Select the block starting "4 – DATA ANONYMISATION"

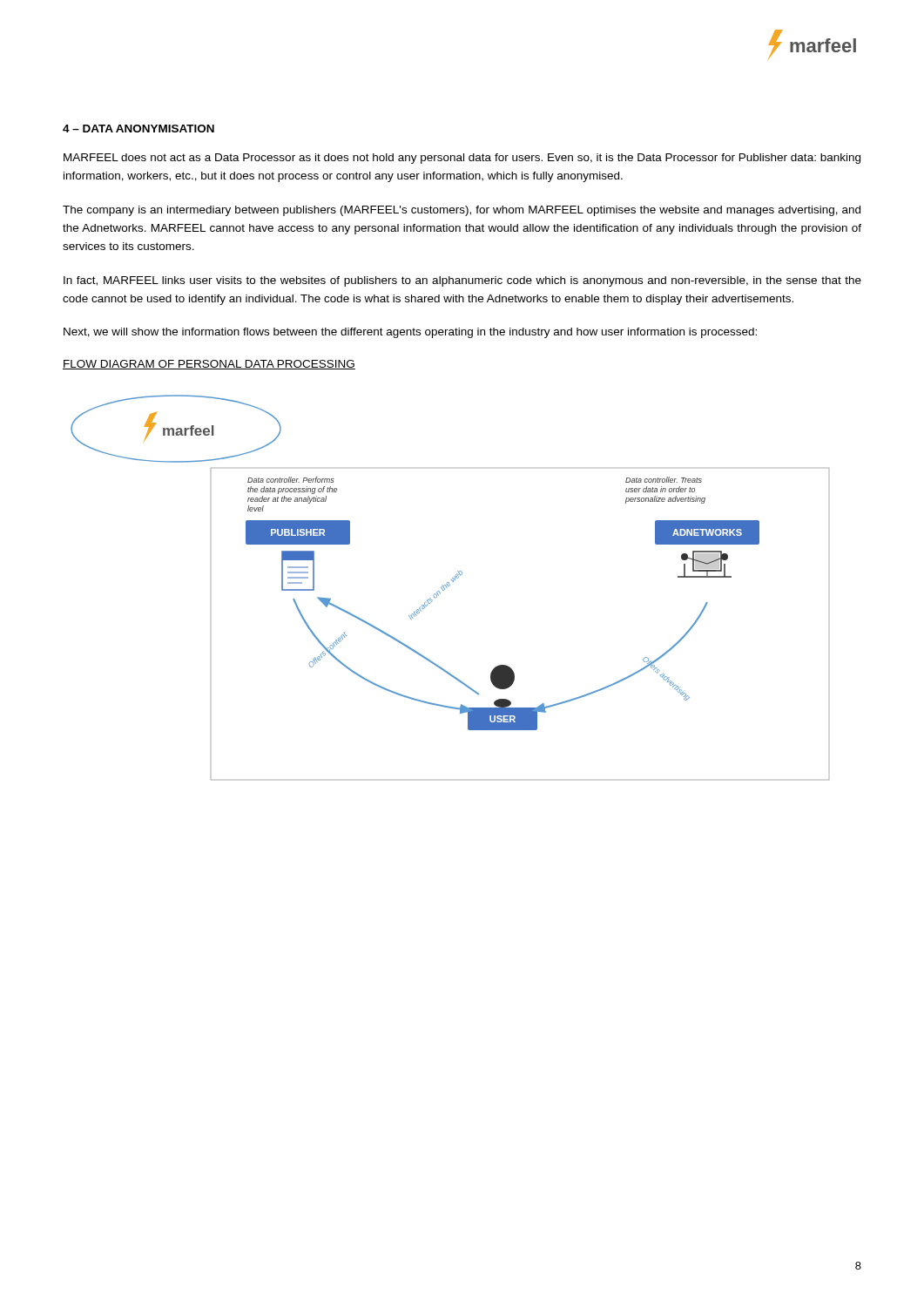(x=139, y=128)
